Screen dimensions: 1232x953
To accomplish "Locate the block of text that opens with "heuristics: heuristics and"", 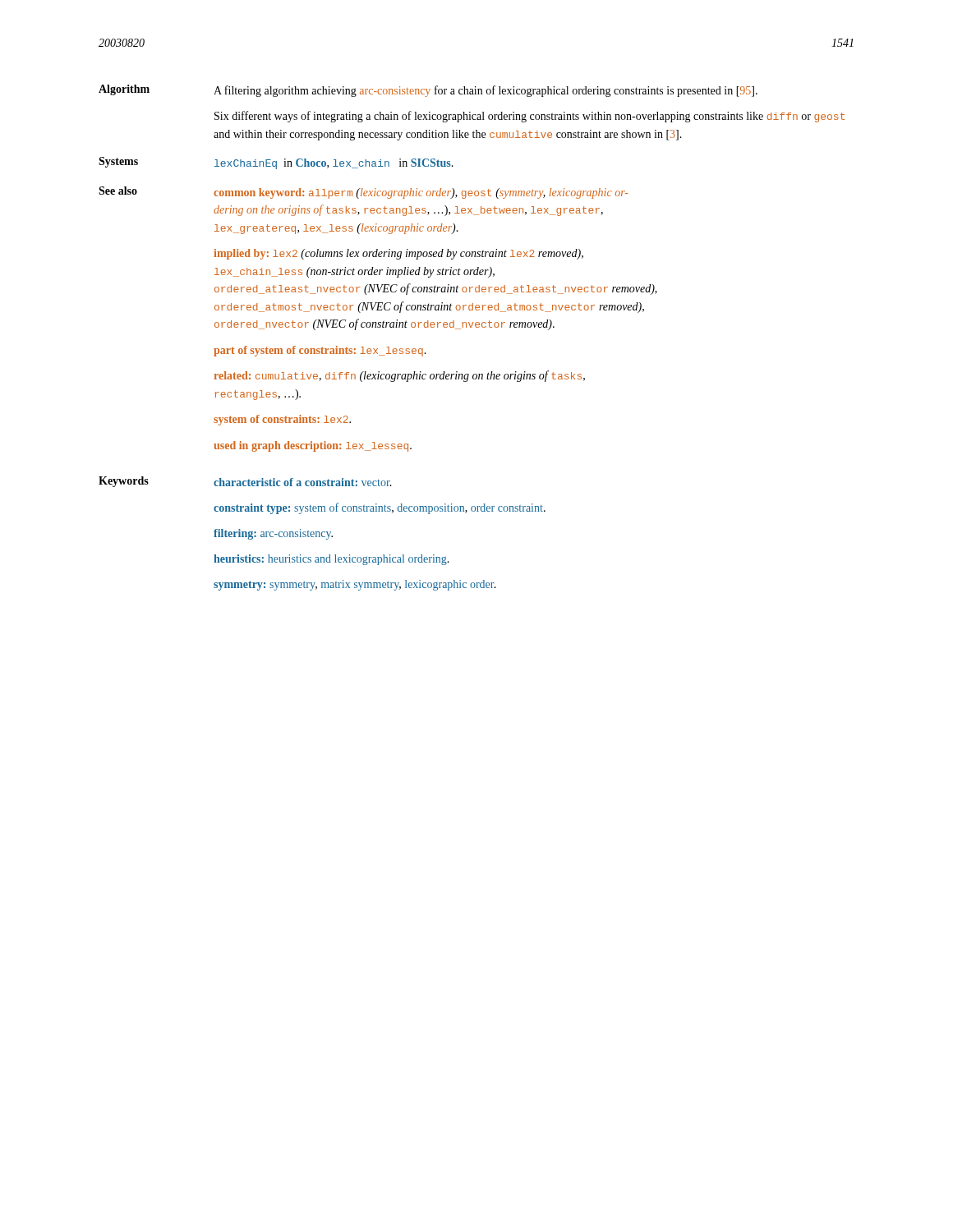I will (x=331, y=560).
